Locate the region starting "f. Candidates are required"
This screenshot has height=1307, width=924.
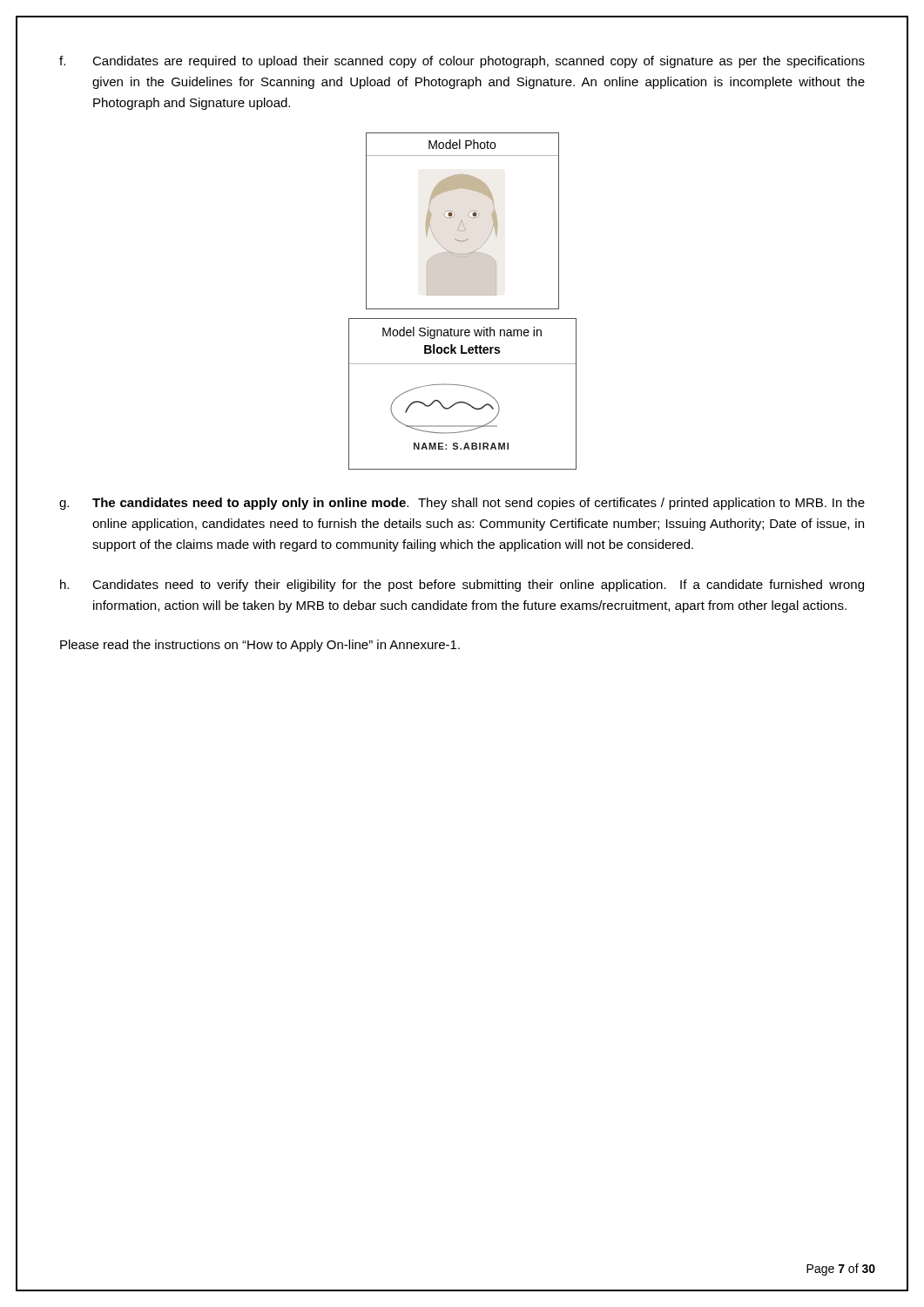coord(462,82)
